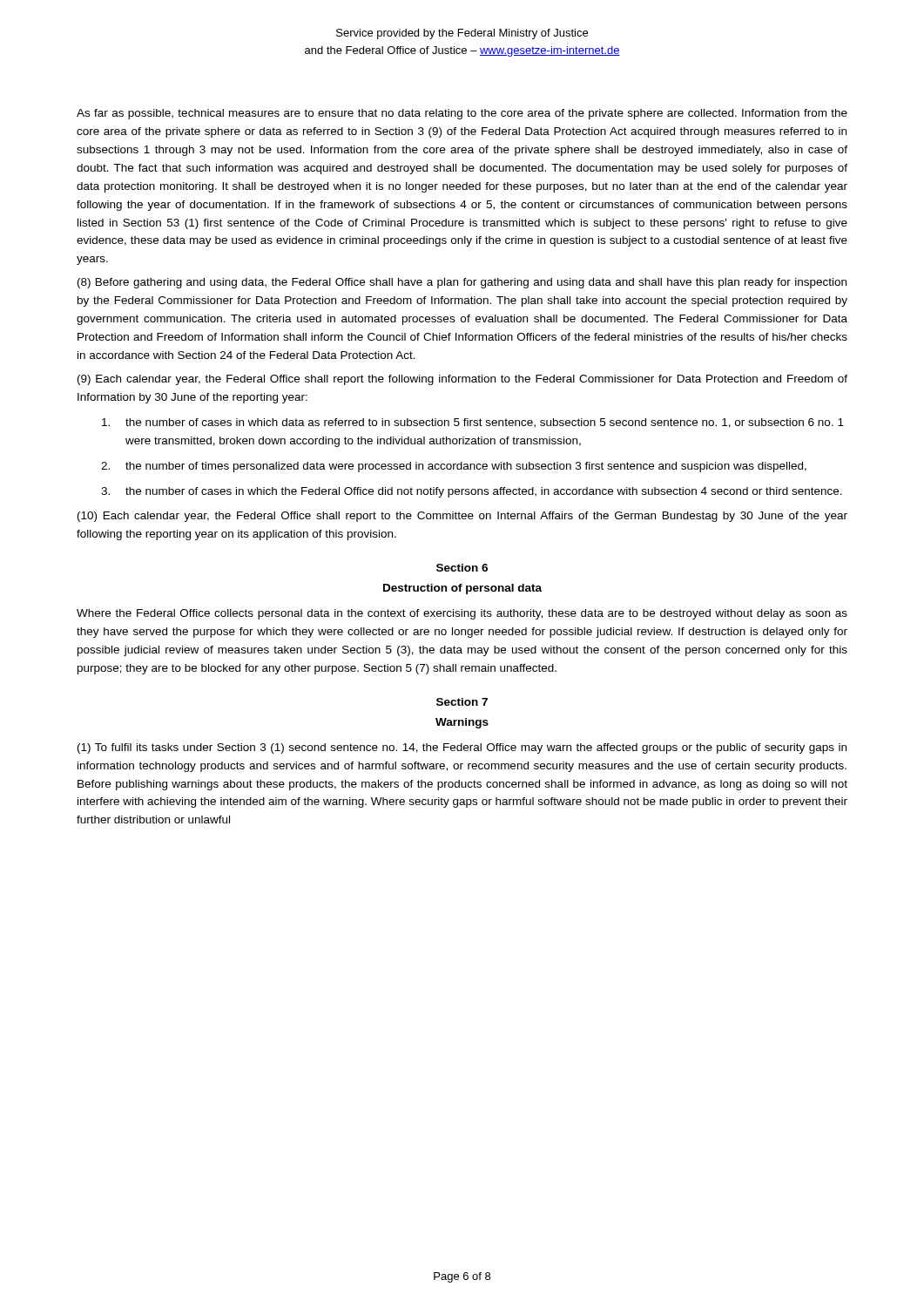This screenshot has height=1307, width=924.
Task: Point to the block beginning "(8) Before gathering and"
Action: point(462,319)
